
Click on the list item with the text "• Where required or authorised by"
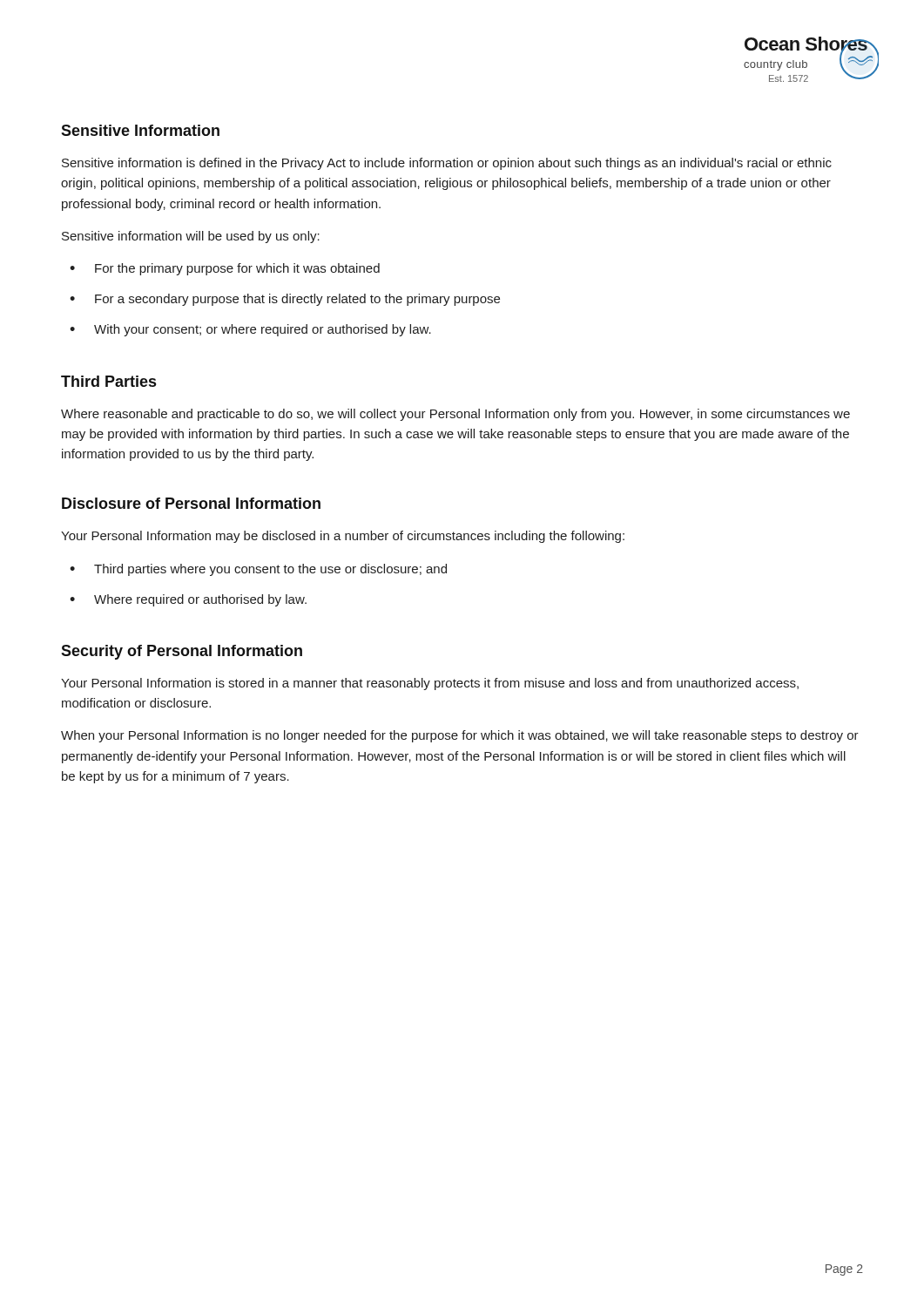coord(188,600)
